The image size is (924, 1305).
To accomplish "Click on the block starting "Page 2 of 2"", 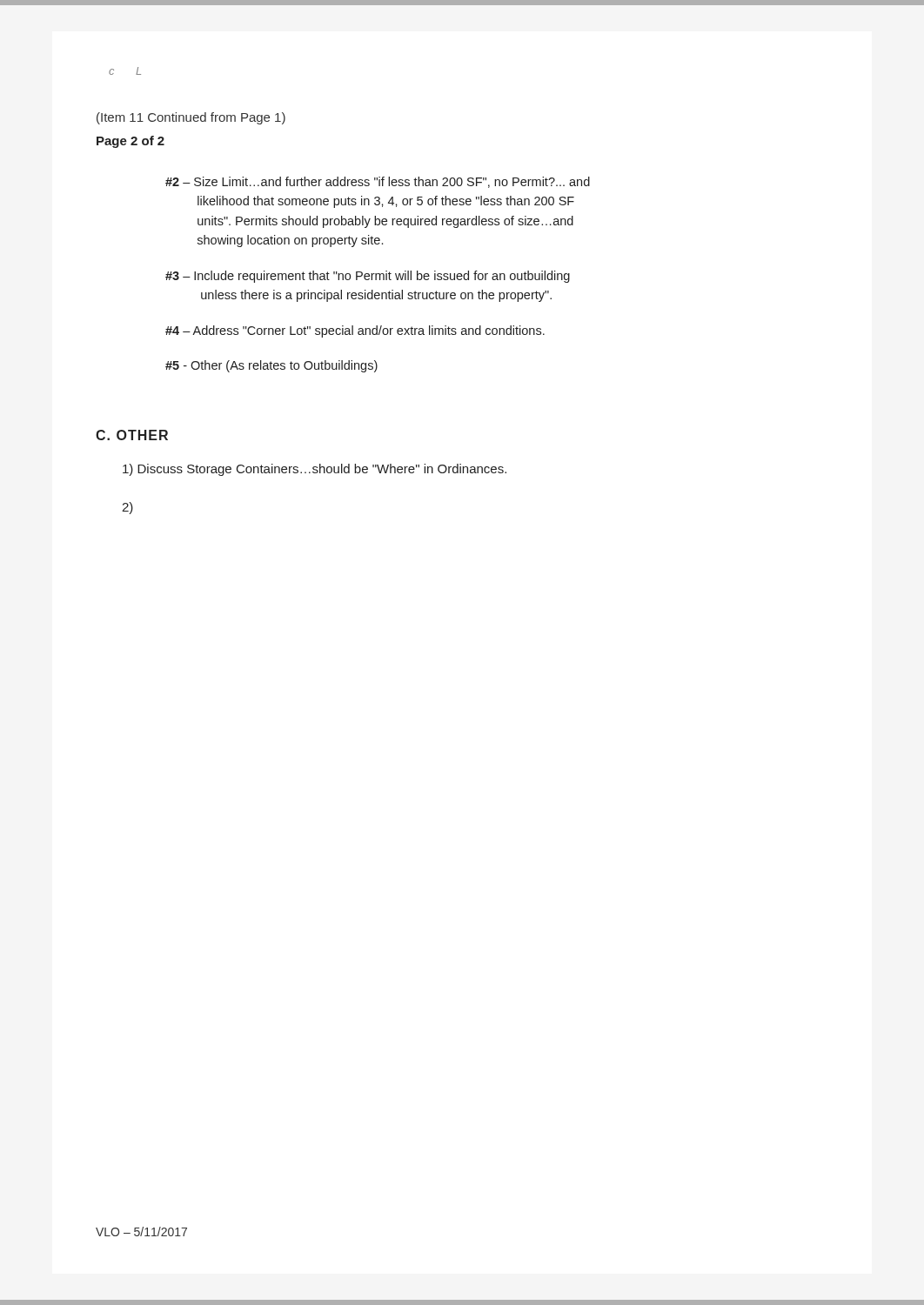I will click(130, 140).
